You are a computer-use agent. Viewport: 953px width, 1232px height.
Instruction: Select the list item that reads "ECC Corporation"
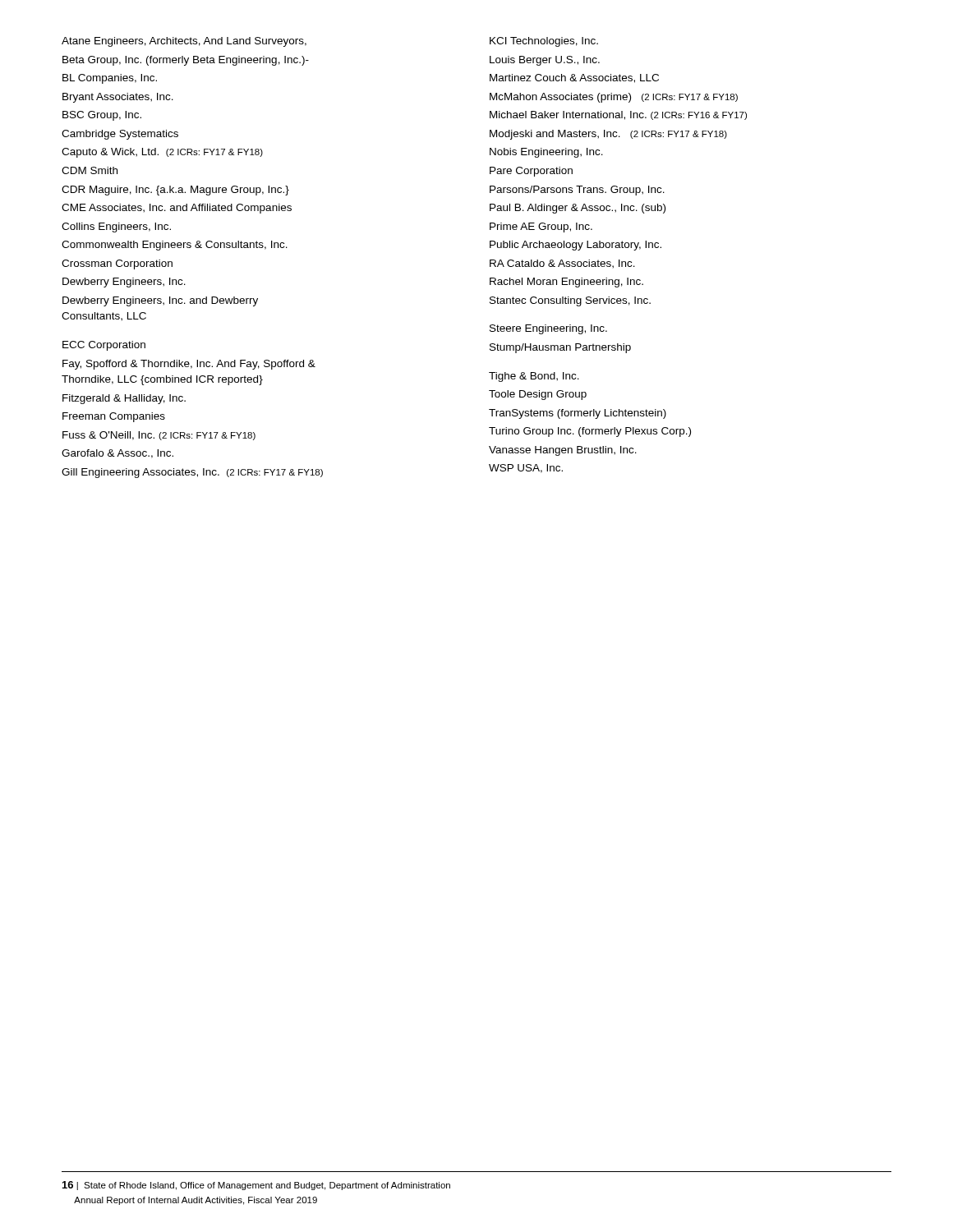104,345
